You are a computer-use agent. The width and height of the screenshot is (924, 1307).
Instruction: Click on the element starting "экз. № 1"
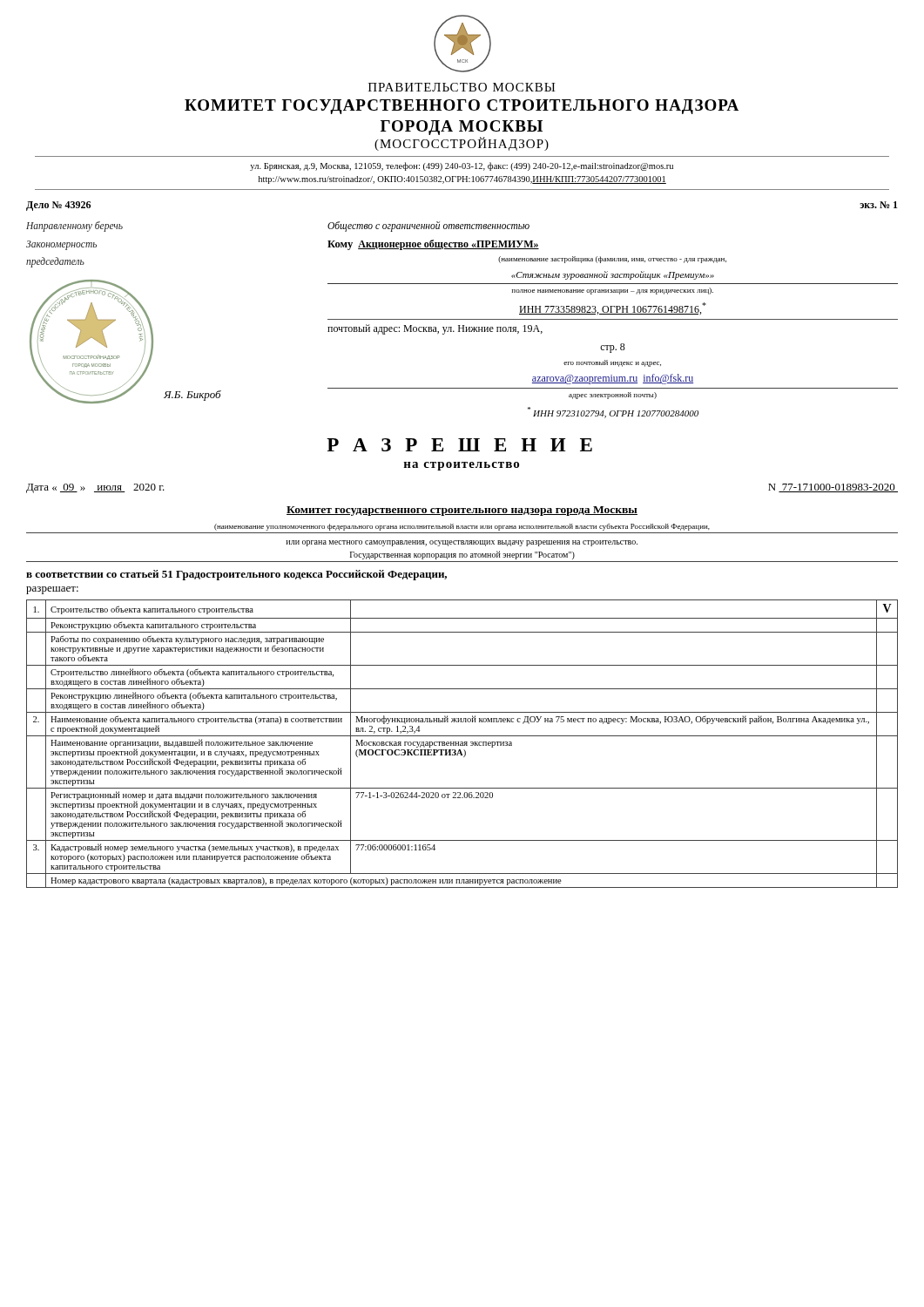pos(879,205)
